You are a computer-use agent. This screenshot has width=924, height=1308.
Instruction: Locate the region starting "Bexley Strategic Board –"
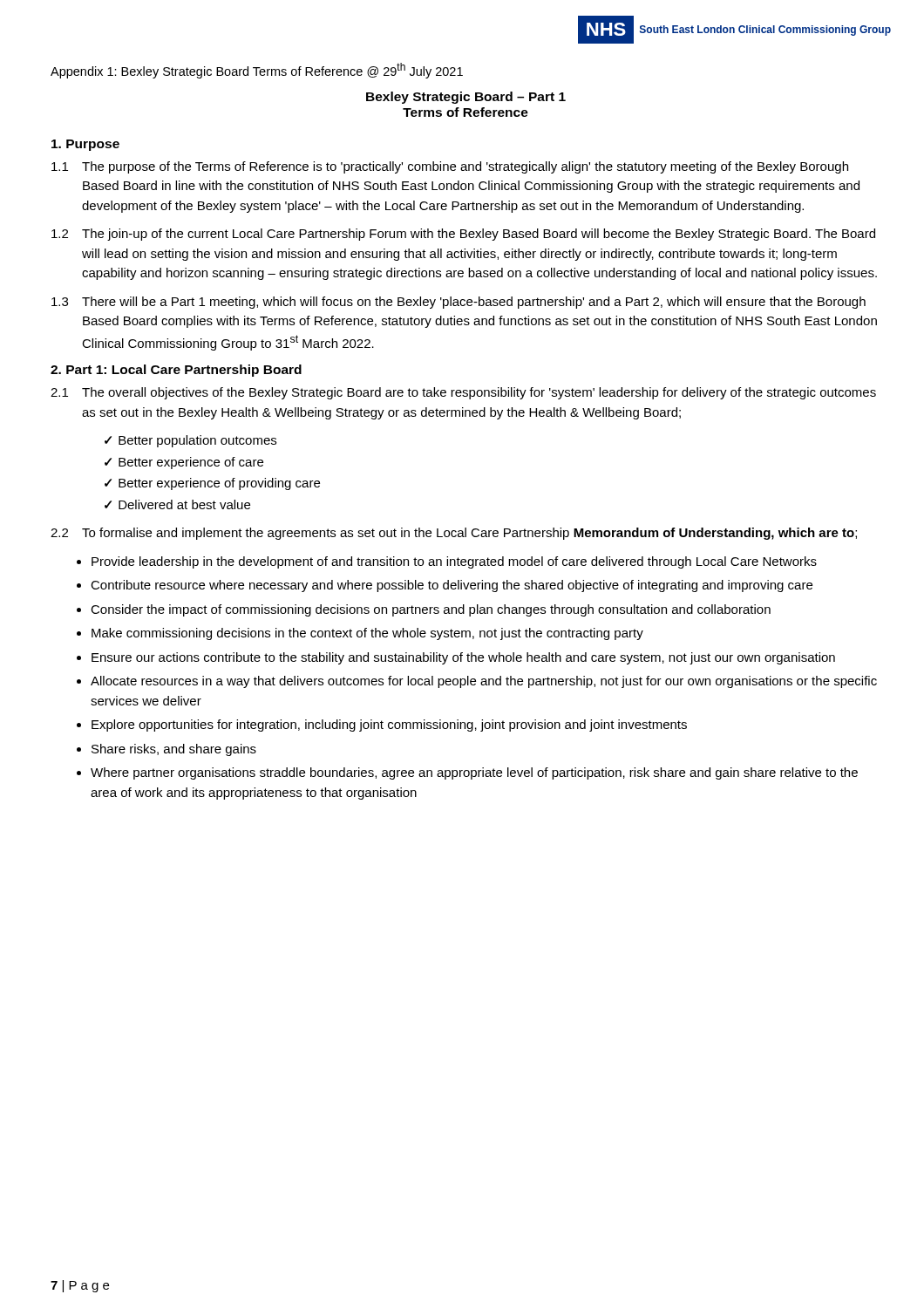point(465,105)
